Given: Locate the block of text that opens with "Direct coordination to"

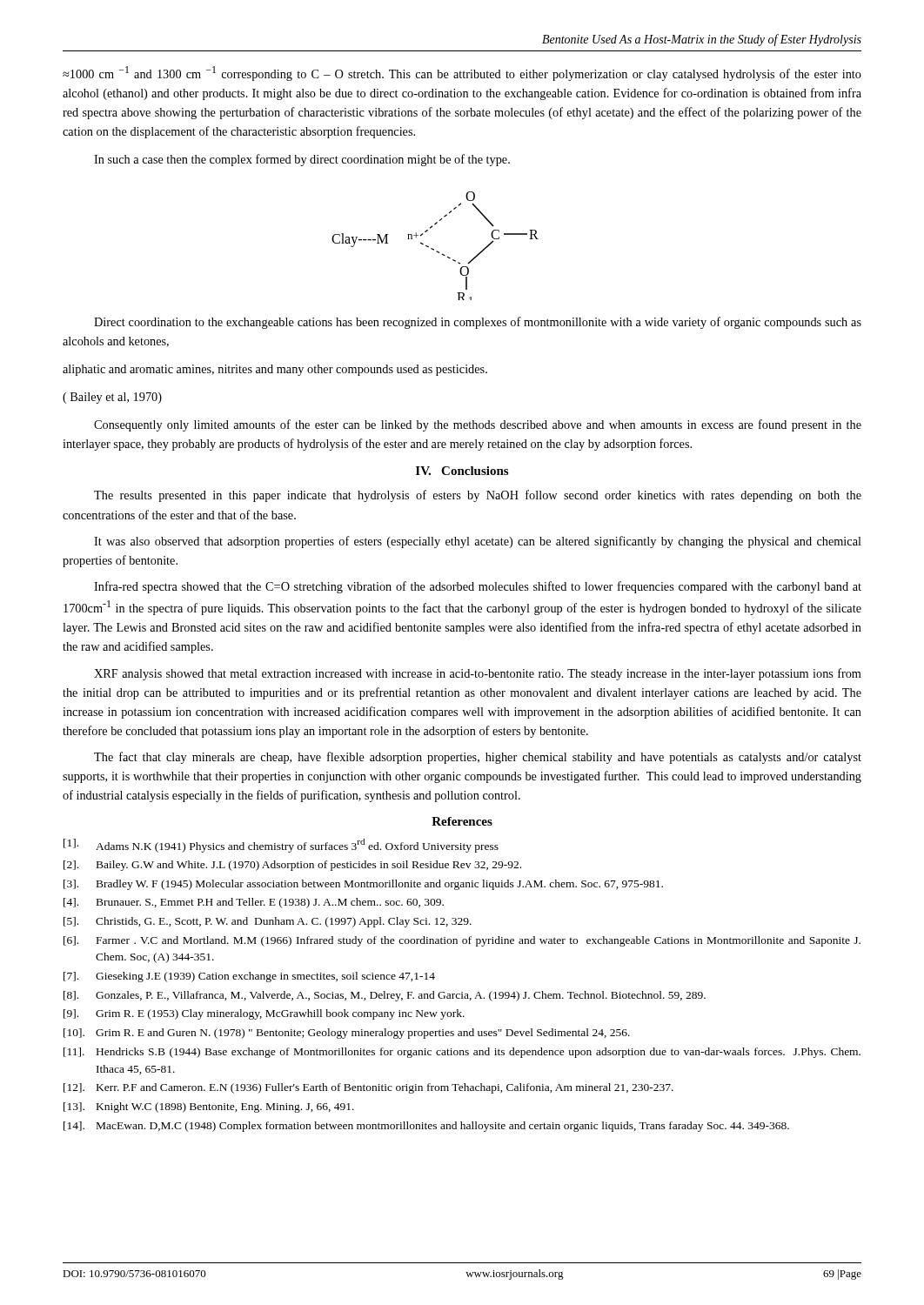Looking at the screenshot, I should pos(462,331).
